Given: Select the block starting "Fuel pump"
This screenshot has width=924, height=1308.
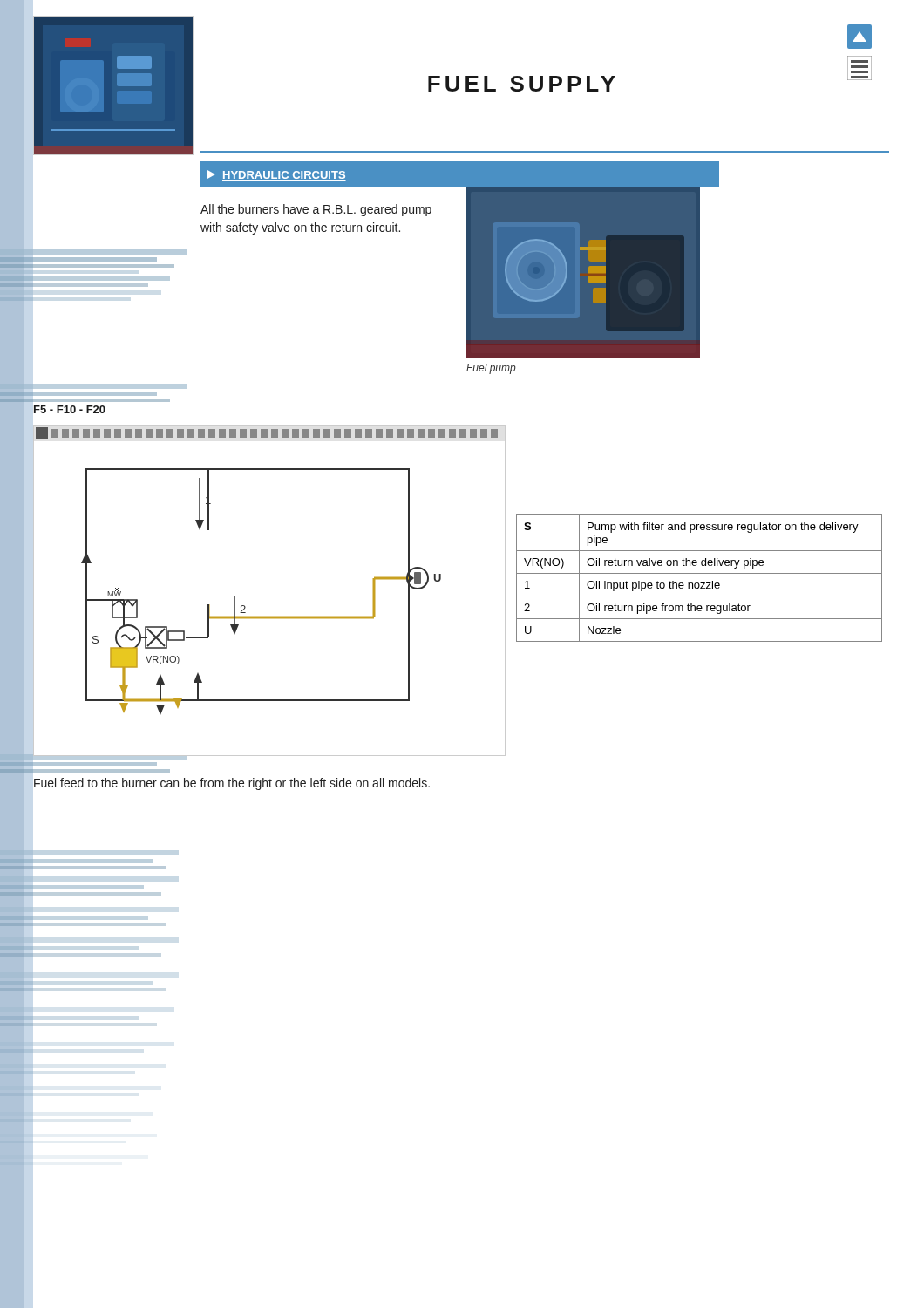Looking at the screenshot, I should [x=491, y=368].
